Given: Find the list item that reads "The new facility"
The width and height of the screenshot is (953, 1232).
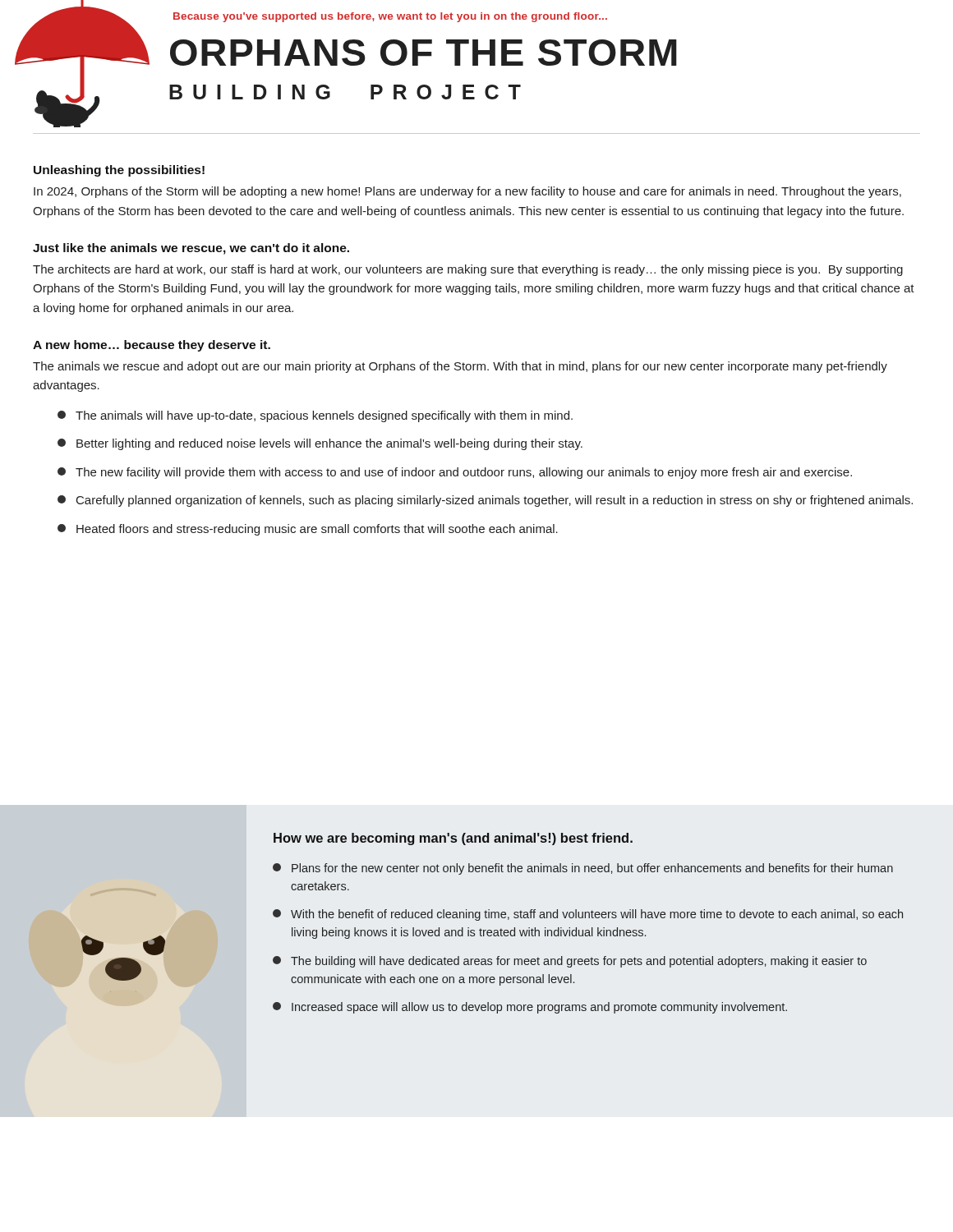Looking at the screenshot, I should tap(455, 472).
